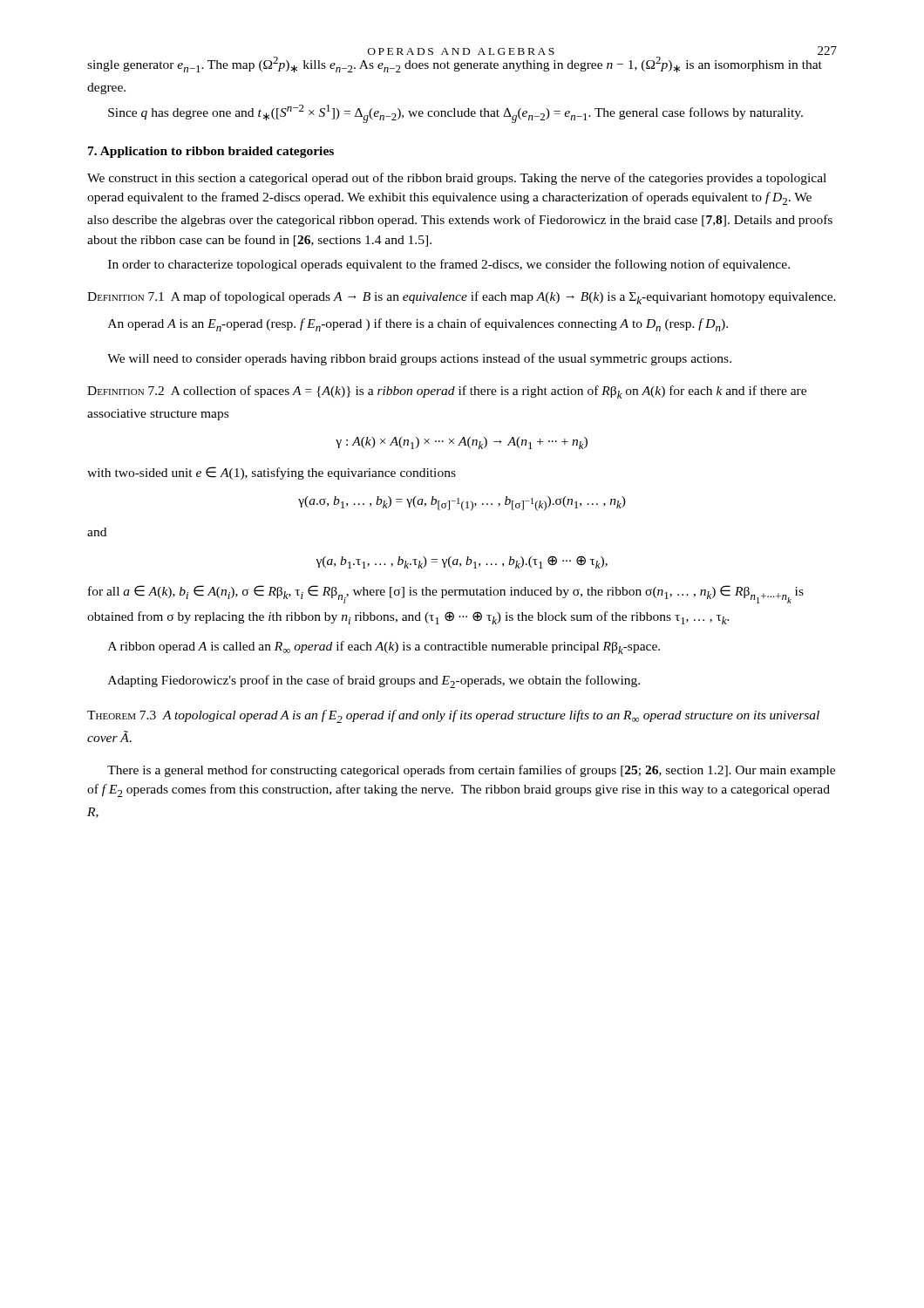Click on the text starting "We will need to consider operads having ribbon"
This screenshot has width=924, height=1308.
coord(420,358)
